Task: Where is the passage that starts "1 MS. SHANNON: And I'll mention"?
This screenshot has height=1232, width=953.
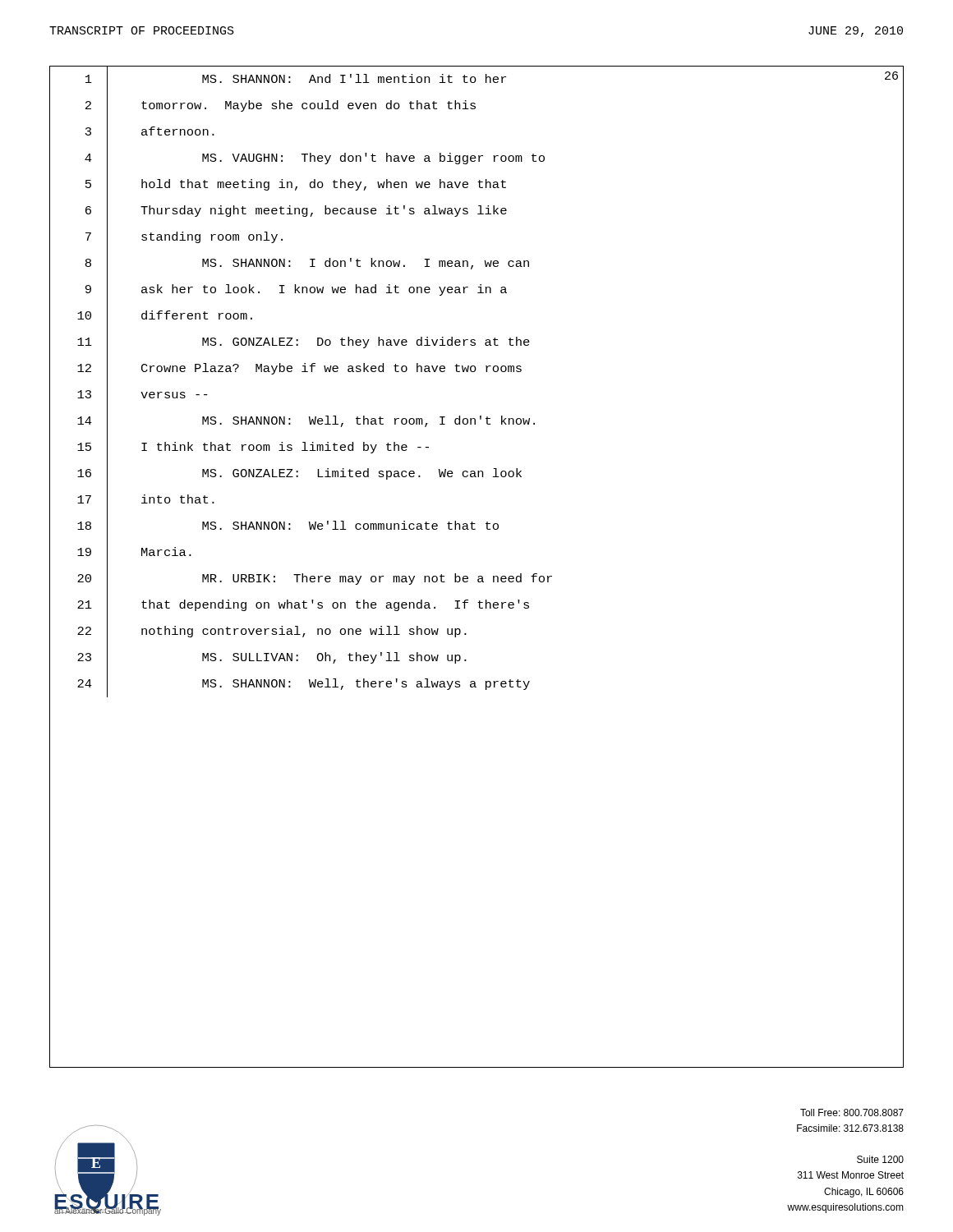Action: (x=476, y=382)
